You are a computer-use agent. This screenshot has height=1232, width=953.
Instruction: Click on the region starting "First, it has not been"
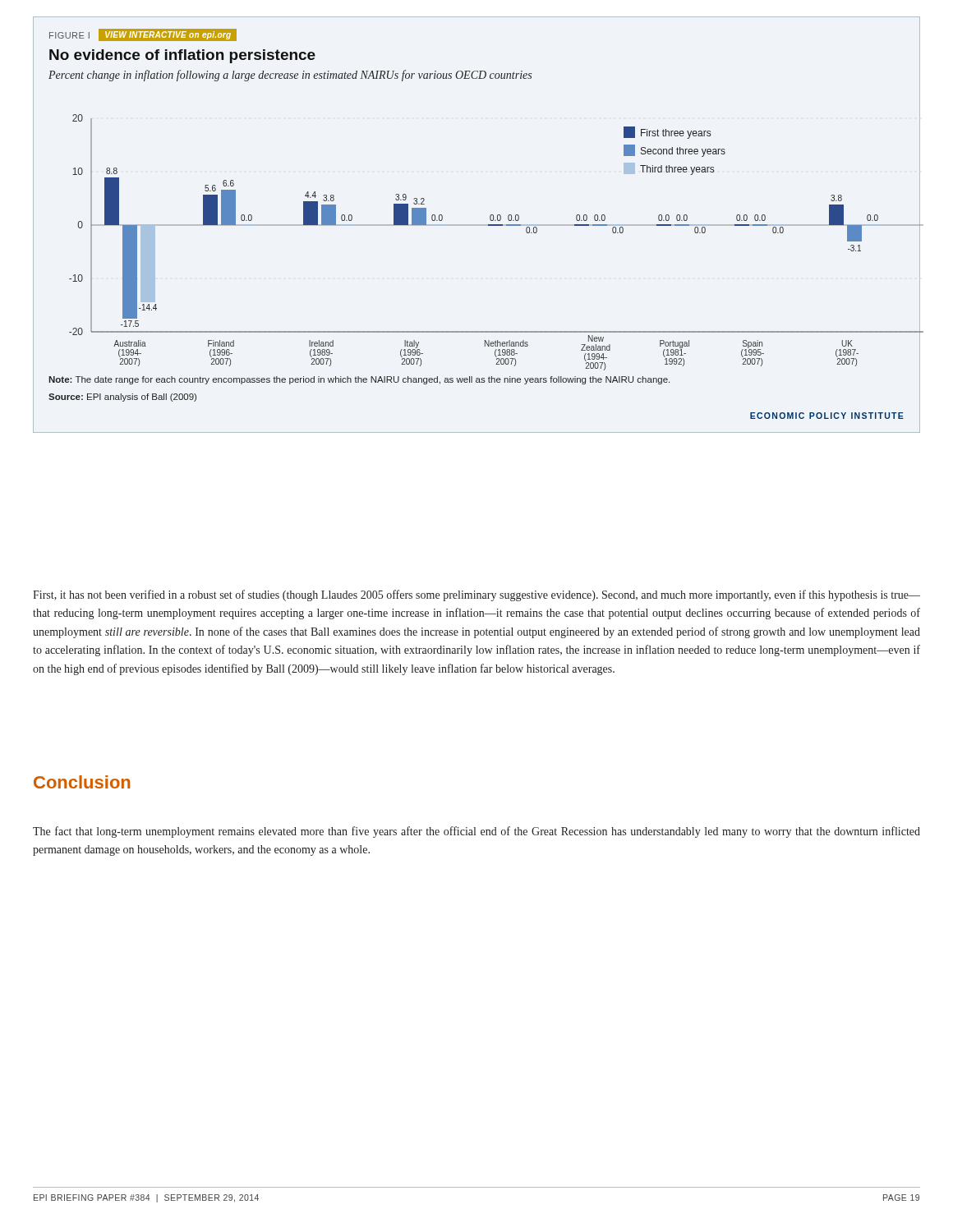tap(476, 632)
